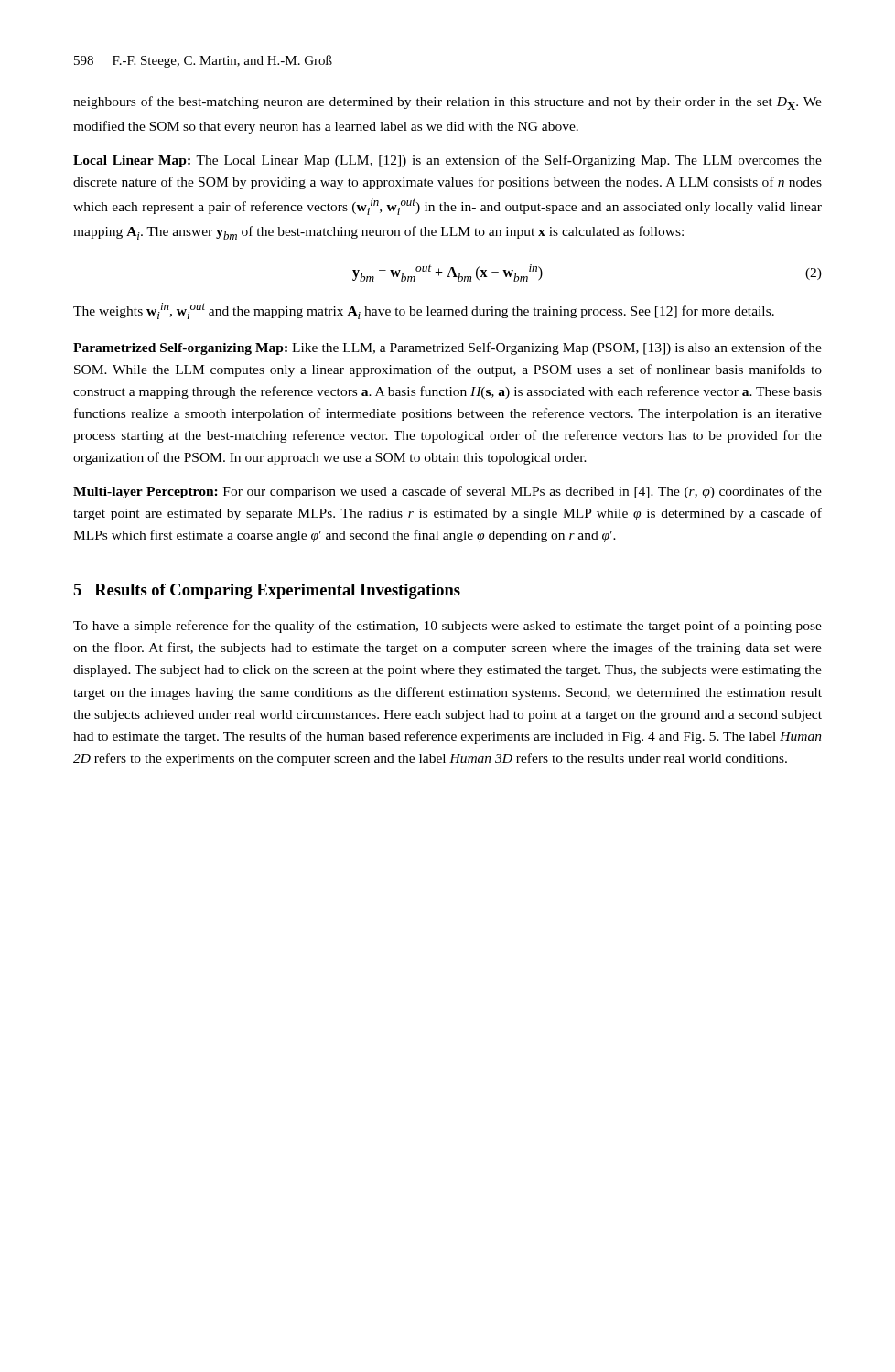Click on the element starting "The weights wiin, wiout and the"
This screenshot has width=895, height=1372.
click(x=448, y=311)
